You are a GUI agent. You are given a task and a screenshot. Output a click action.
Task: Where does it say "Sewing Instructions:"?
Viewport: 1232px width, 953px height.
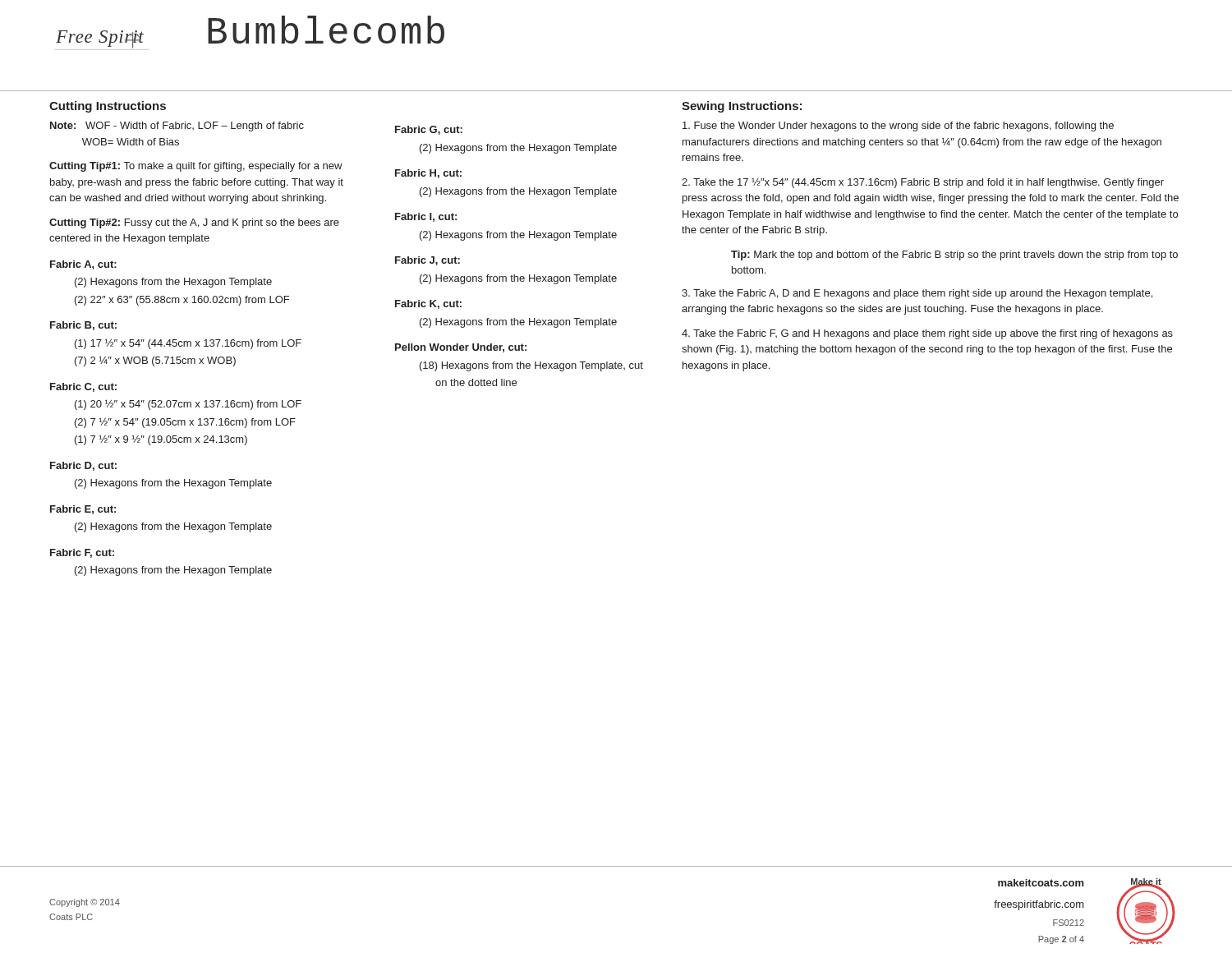click(742, 106)
